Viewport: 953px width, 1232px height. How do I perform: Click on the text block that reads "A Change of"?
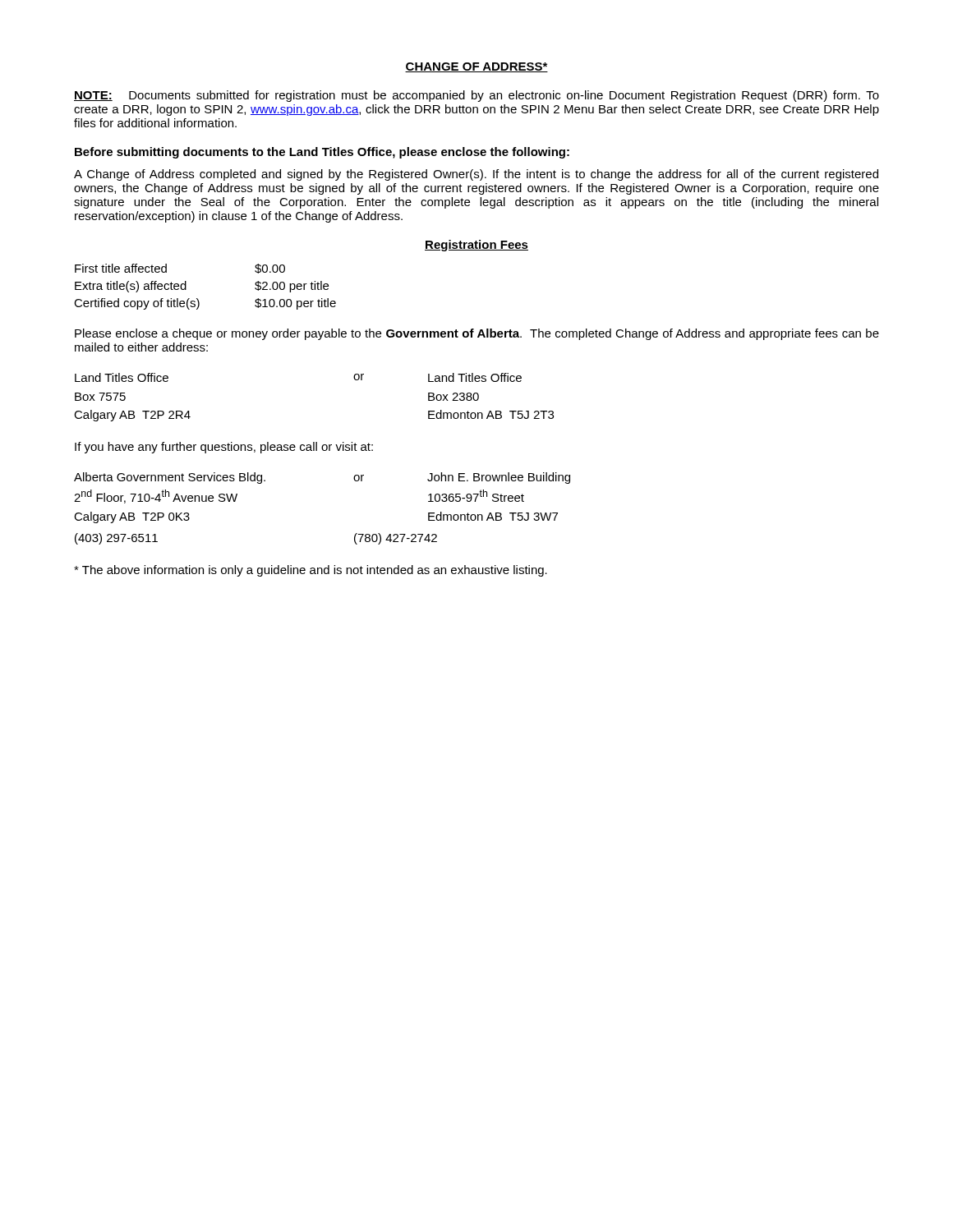pos(476,195)
